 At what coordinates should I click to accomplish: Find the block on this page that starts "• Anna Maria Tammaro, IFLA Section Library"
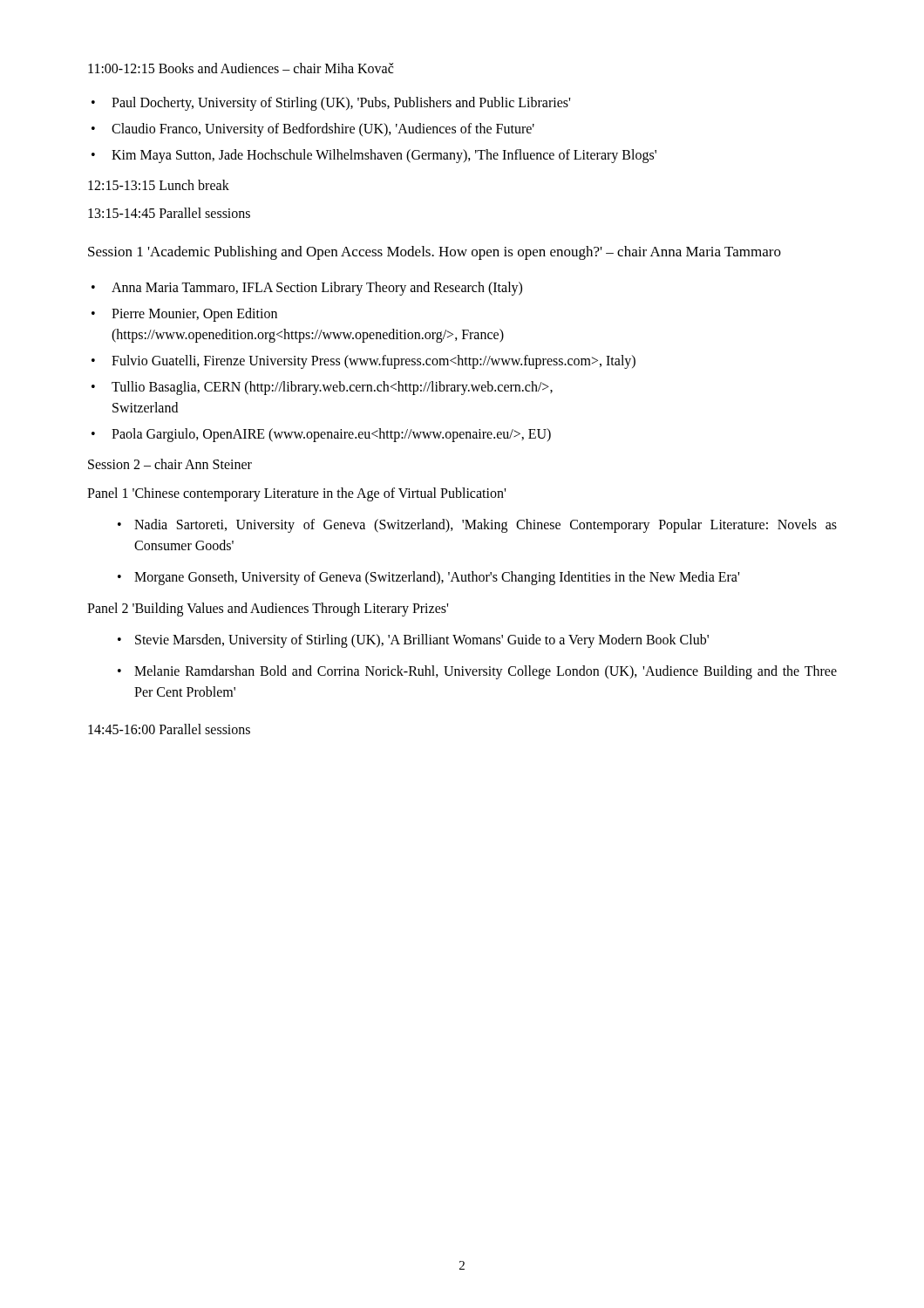coord(462,287)
